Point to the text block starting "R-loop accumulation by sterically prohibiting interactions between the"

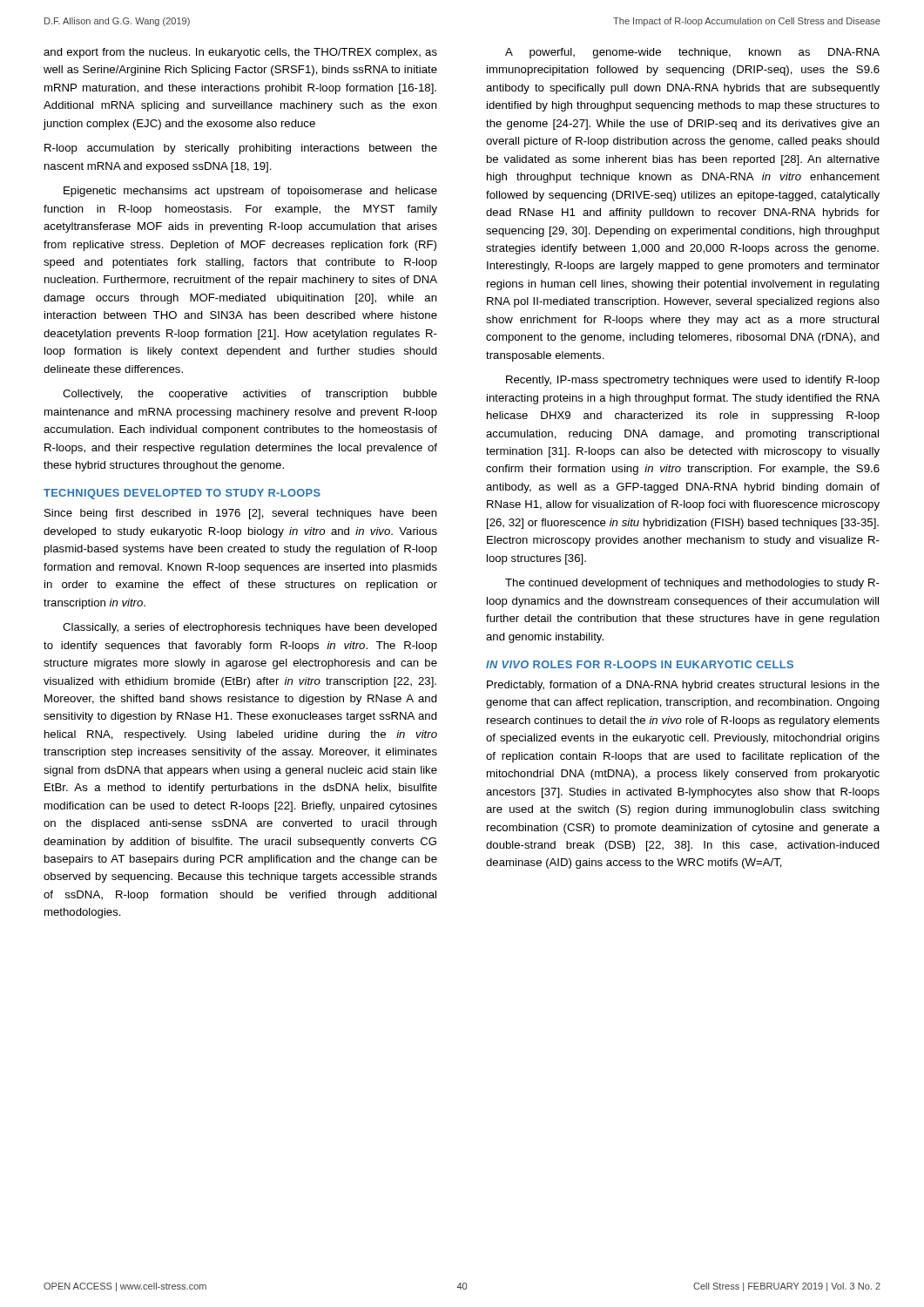(x=240, y=157)
